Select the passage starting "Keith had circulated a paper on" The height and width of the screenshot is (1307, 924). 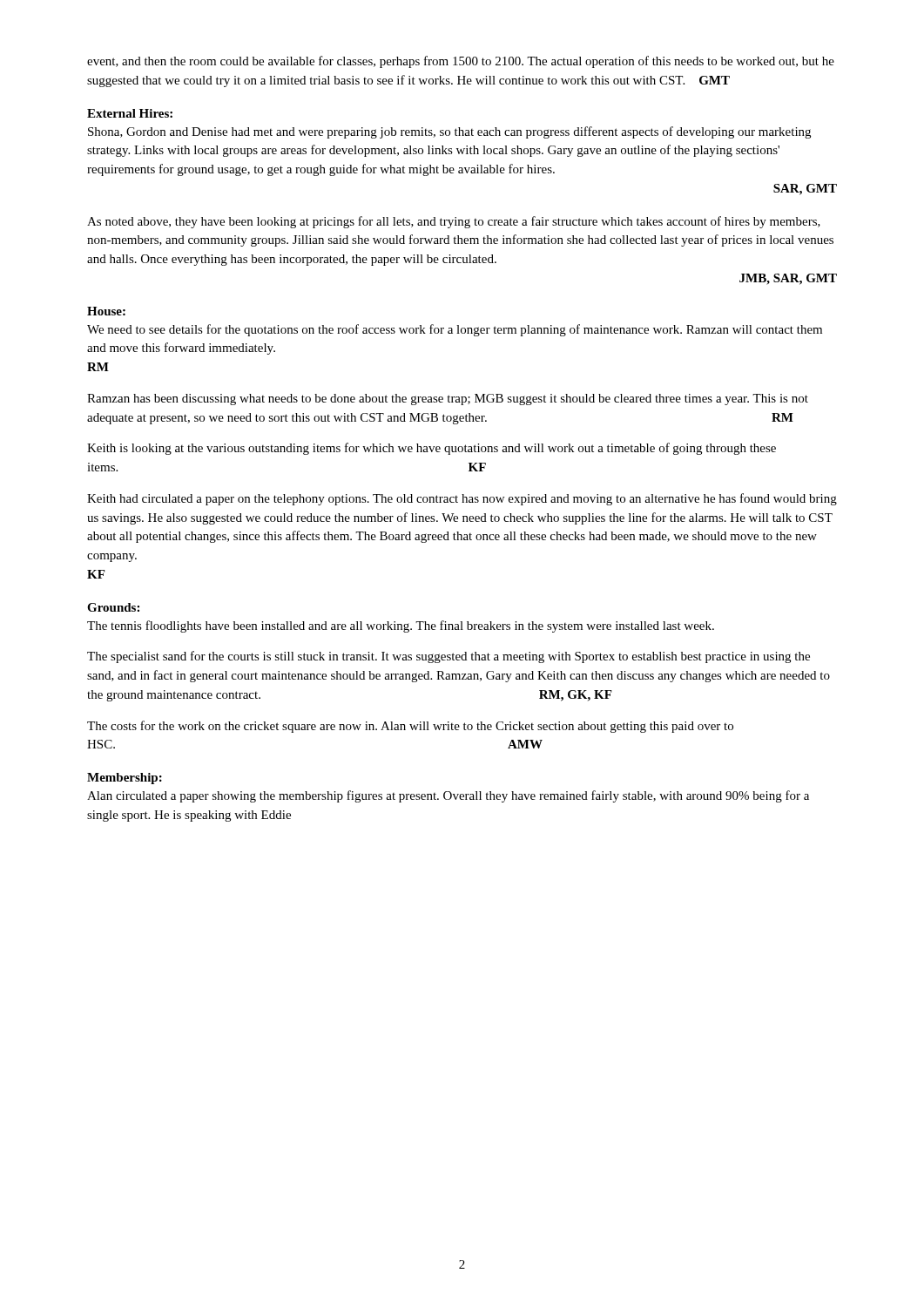coord(462,537)
